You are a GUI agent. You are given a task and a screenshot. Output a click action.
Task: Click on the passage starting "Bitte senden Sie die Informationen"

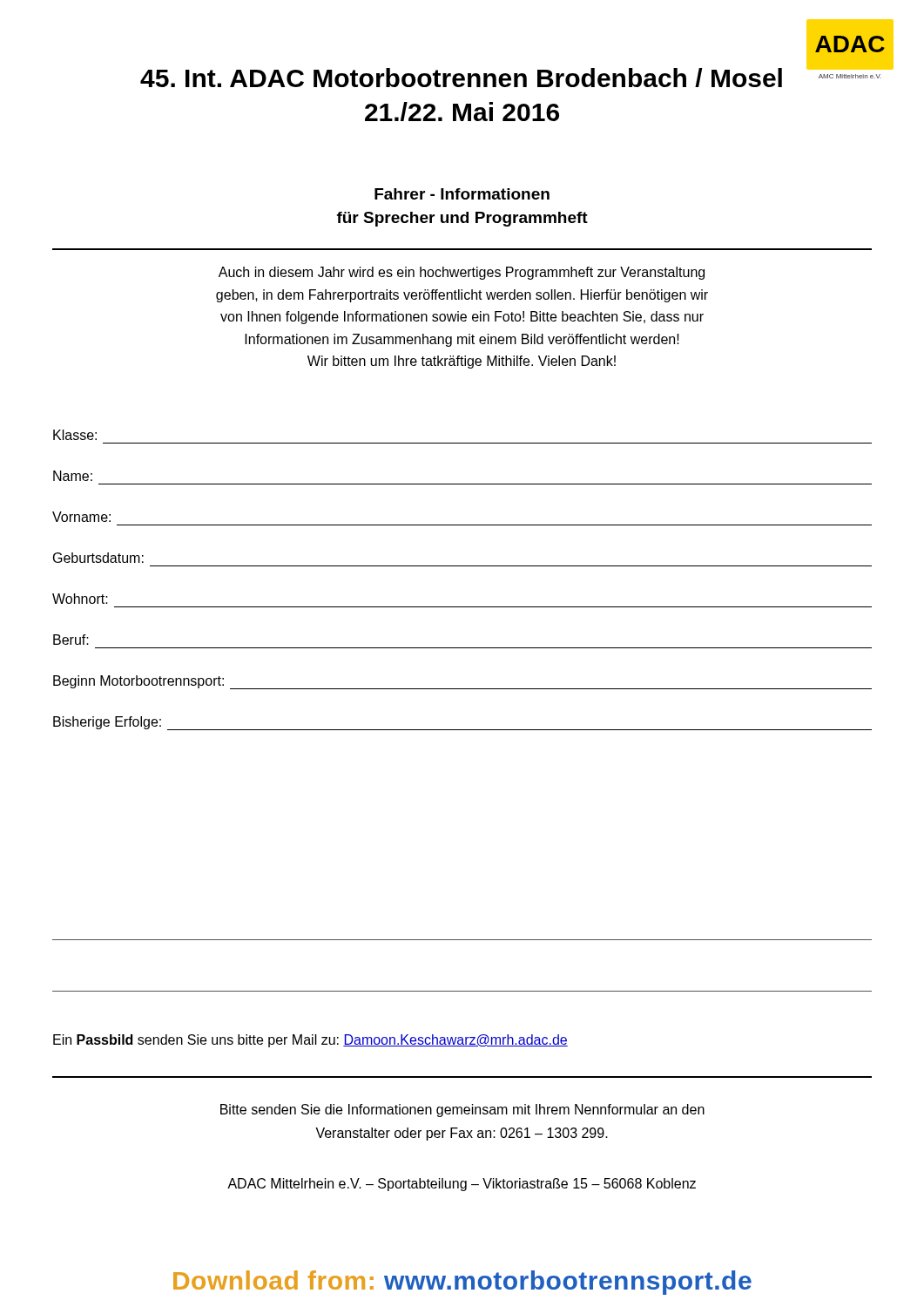point(462,1121)
